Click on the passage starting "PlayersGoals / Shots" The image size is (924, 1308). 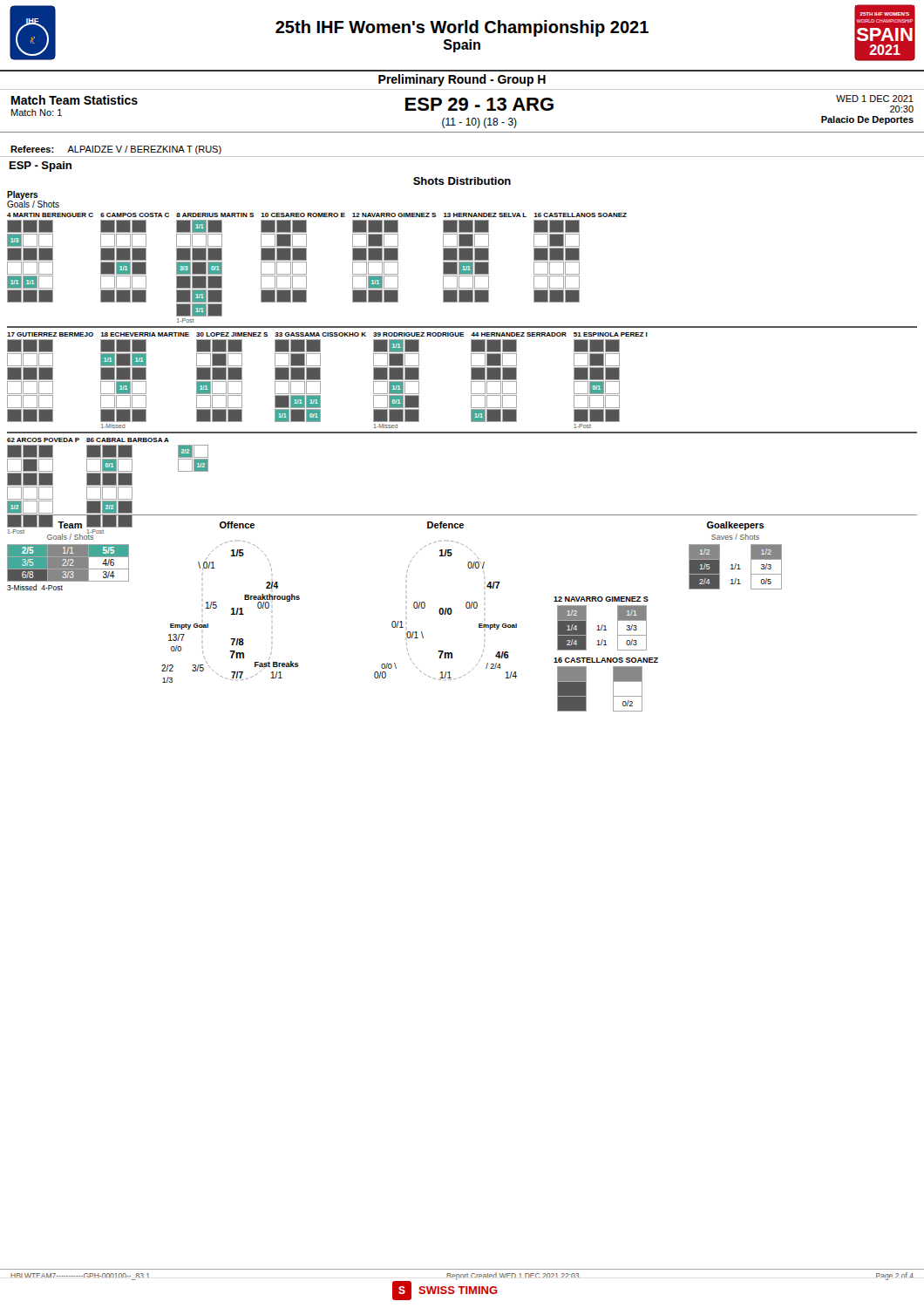[x=33, y=200]
